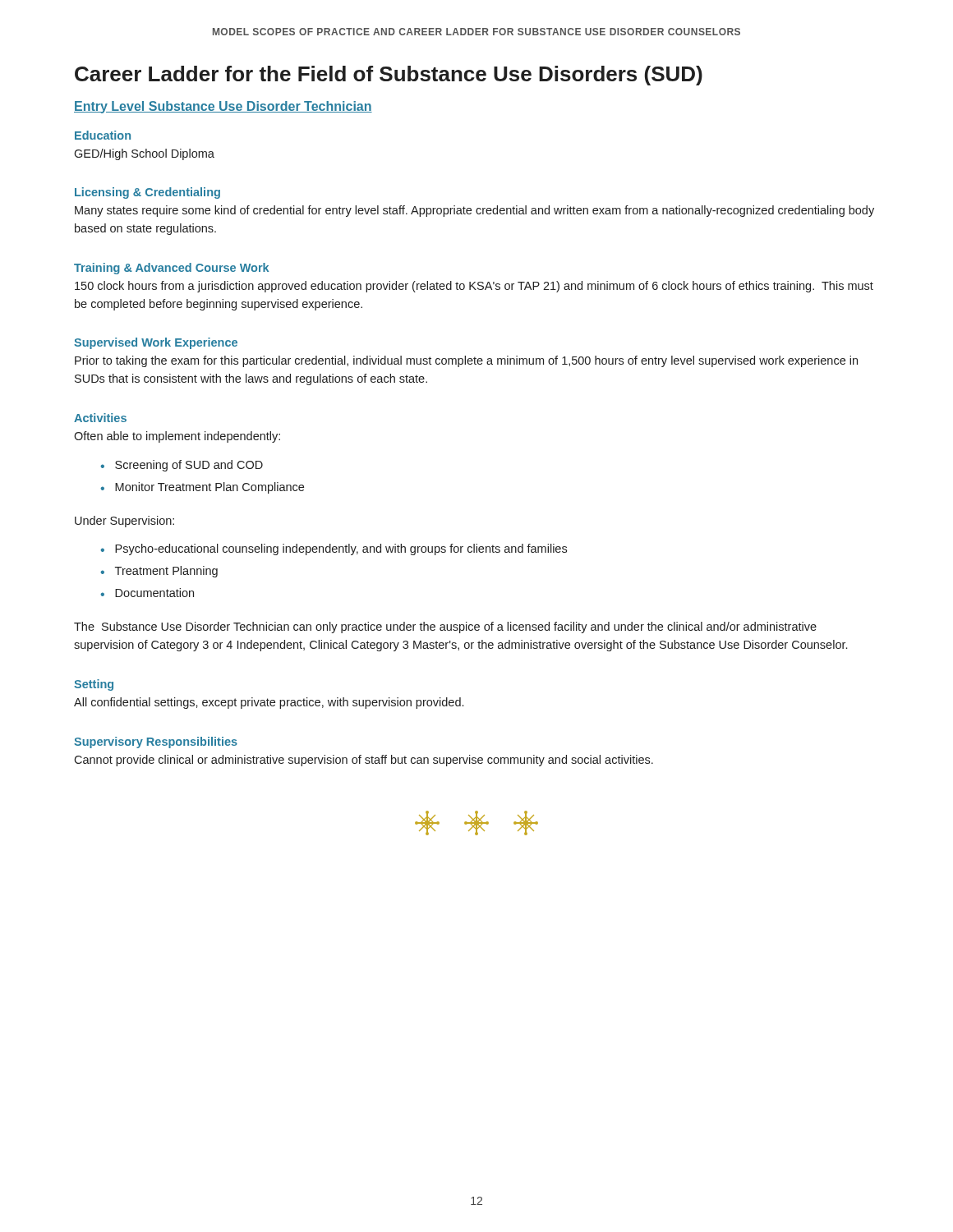Find the list item containing "Monitor Treatment Plan Compliance"
The image size is (953, 1232).
[x=210, y=487]
